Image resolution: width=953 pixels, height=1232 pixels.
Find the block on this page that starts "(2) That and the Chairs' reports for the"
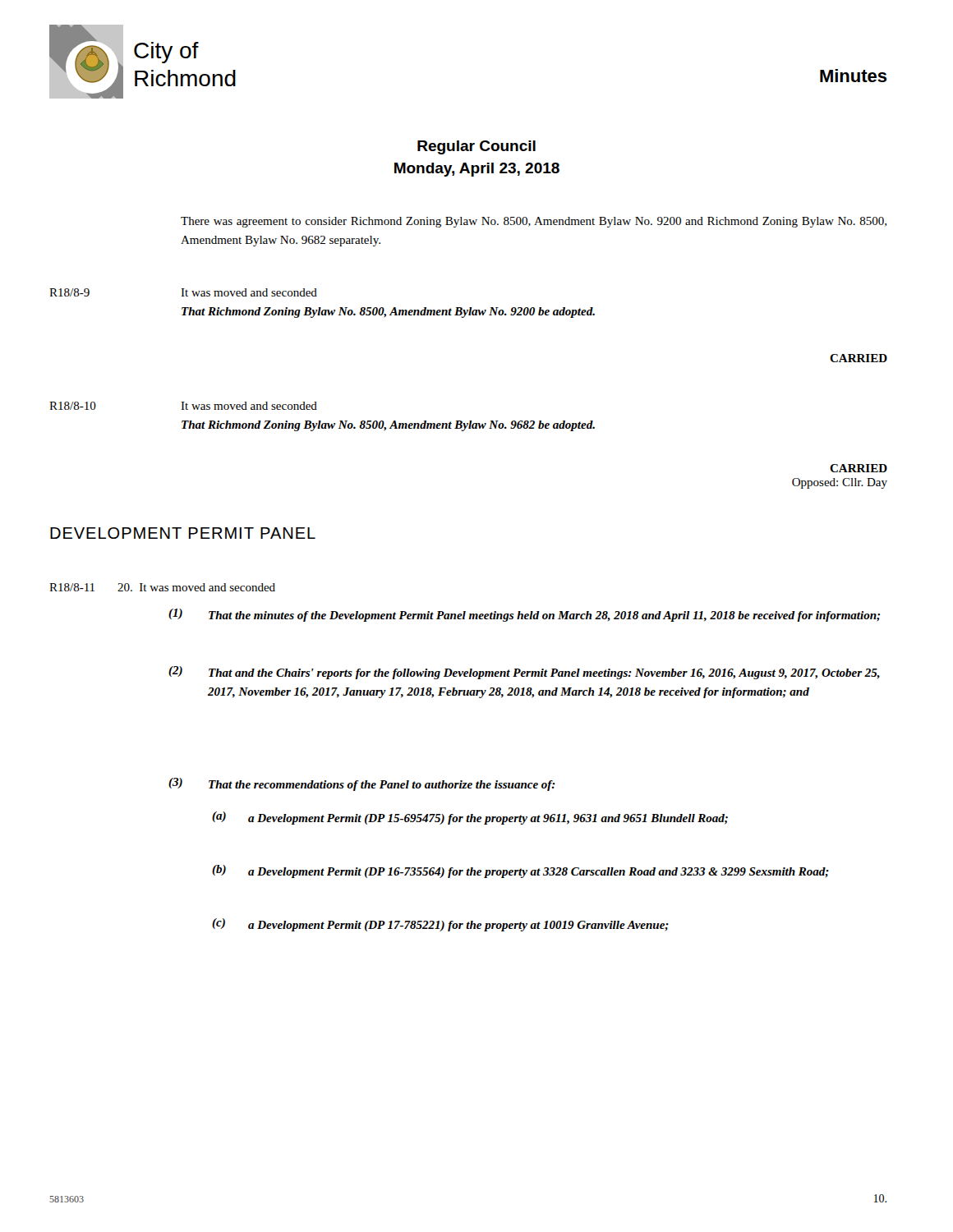[528, 682]
